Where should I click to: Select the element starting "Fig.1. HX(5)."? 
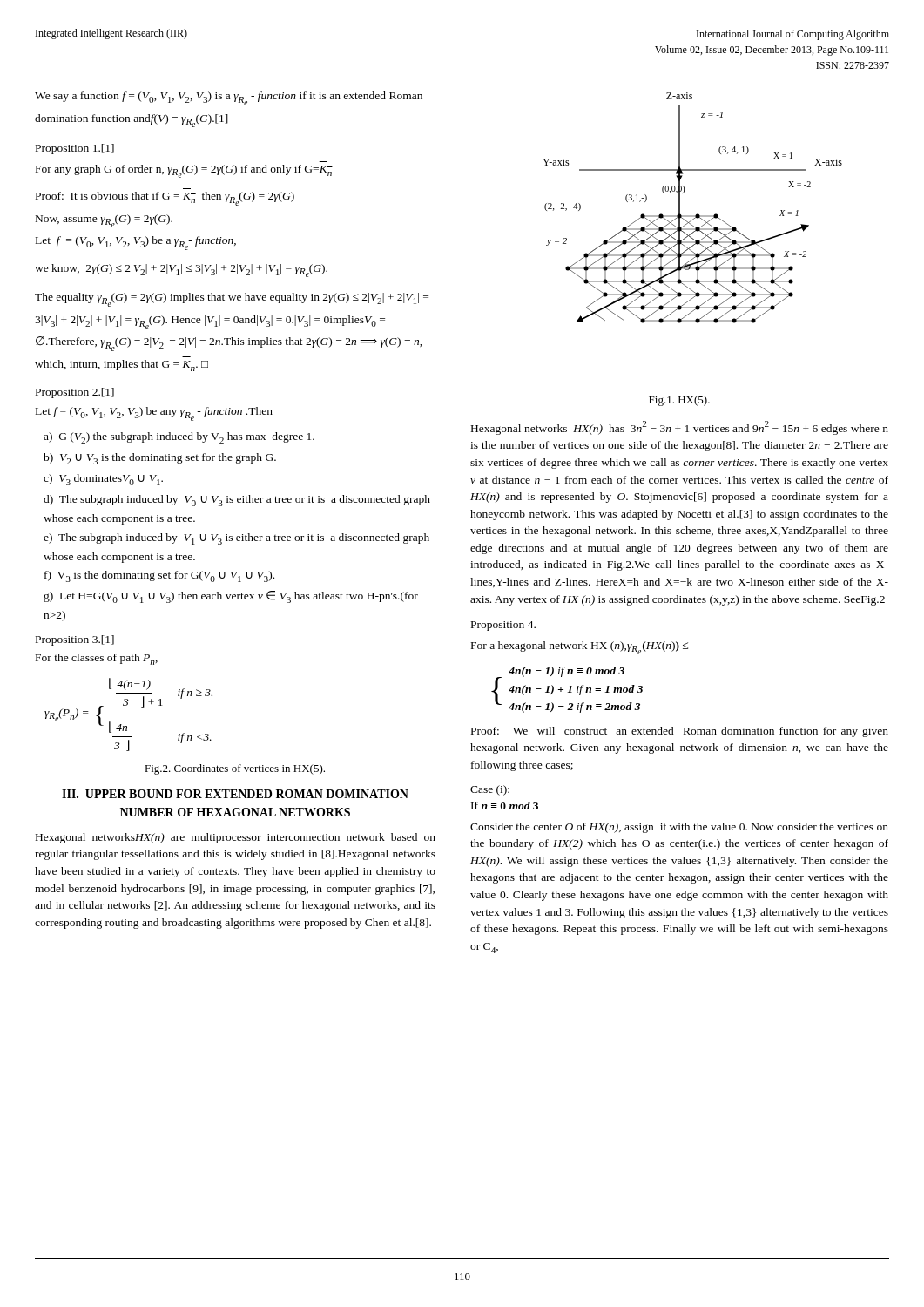(x=679, y=399)
